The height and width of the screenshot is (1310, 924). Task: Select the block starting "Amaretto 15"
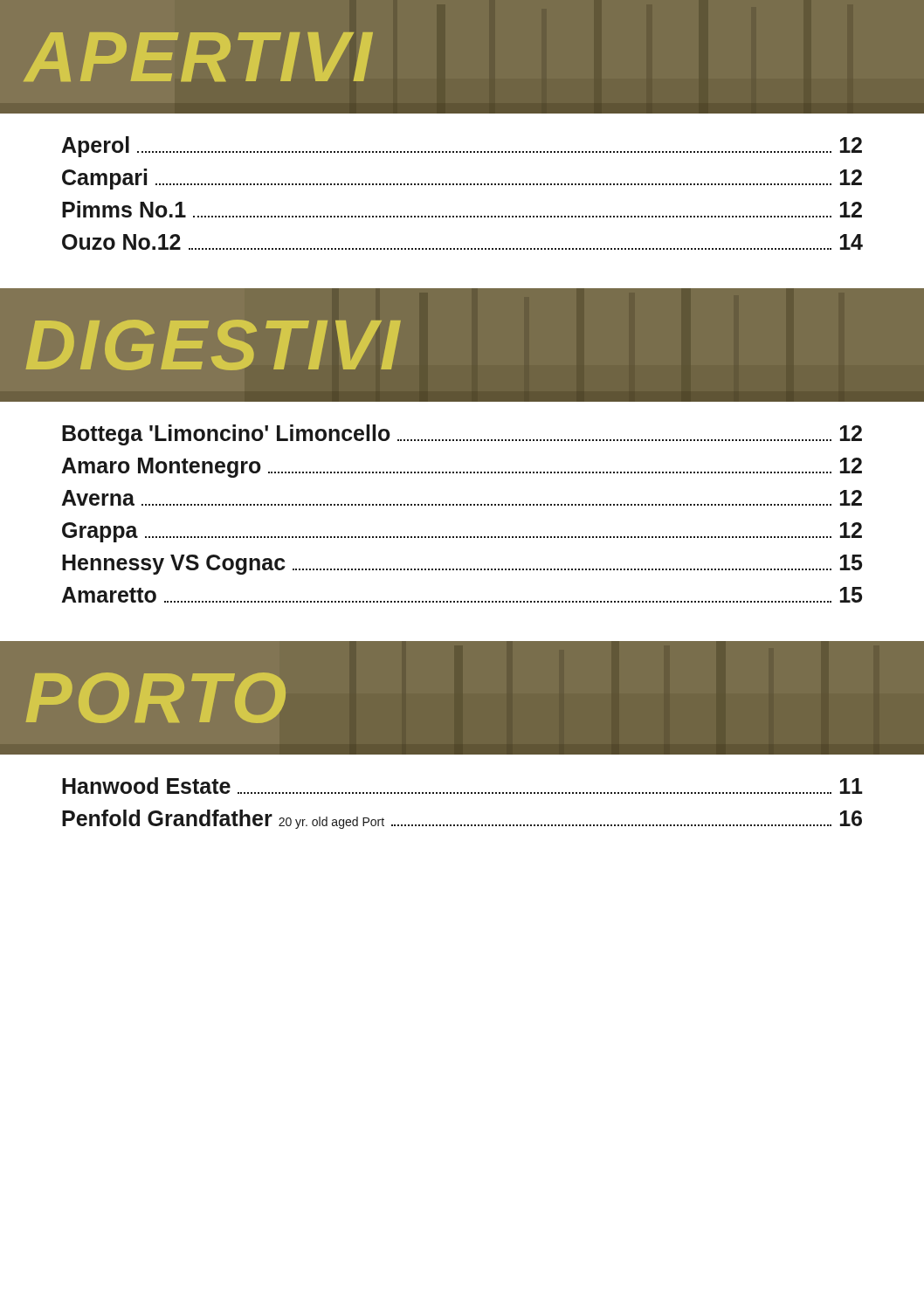tap(462, 595)
